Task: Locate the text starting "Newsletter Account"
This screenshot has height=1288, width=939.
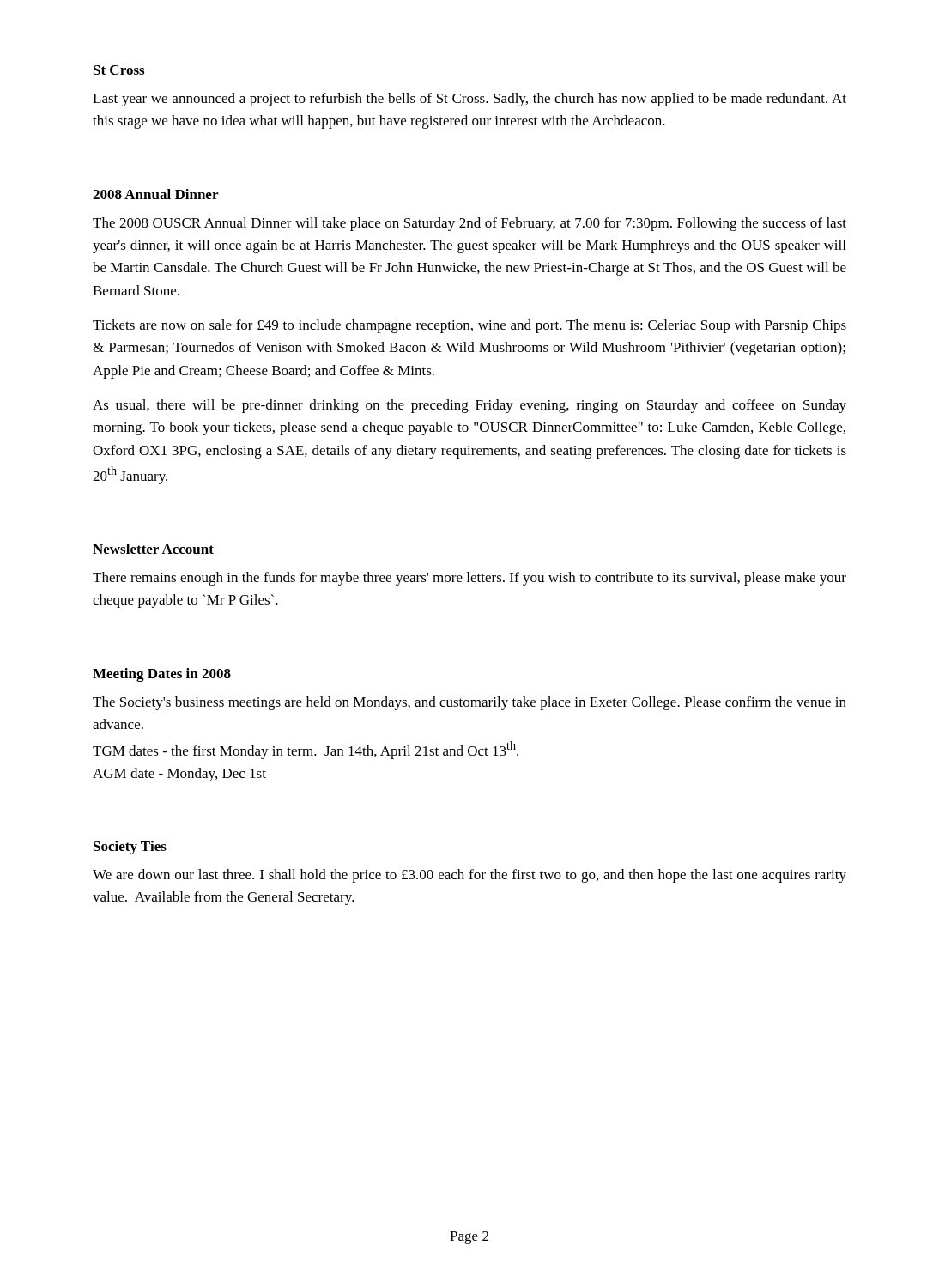Action: pos(153,549)
